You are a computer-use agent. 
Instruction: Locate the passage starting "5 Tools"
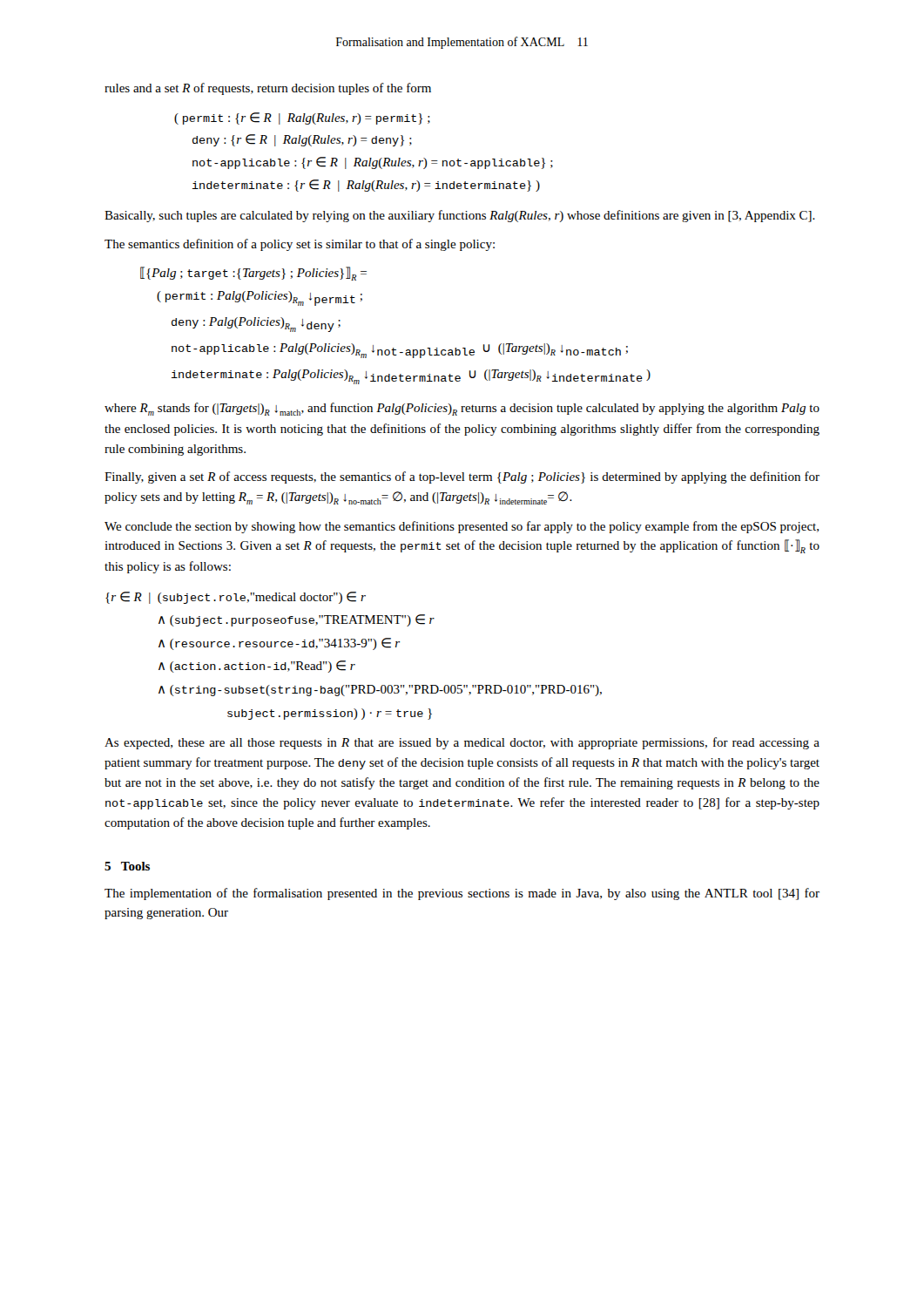tap(127, 866)
